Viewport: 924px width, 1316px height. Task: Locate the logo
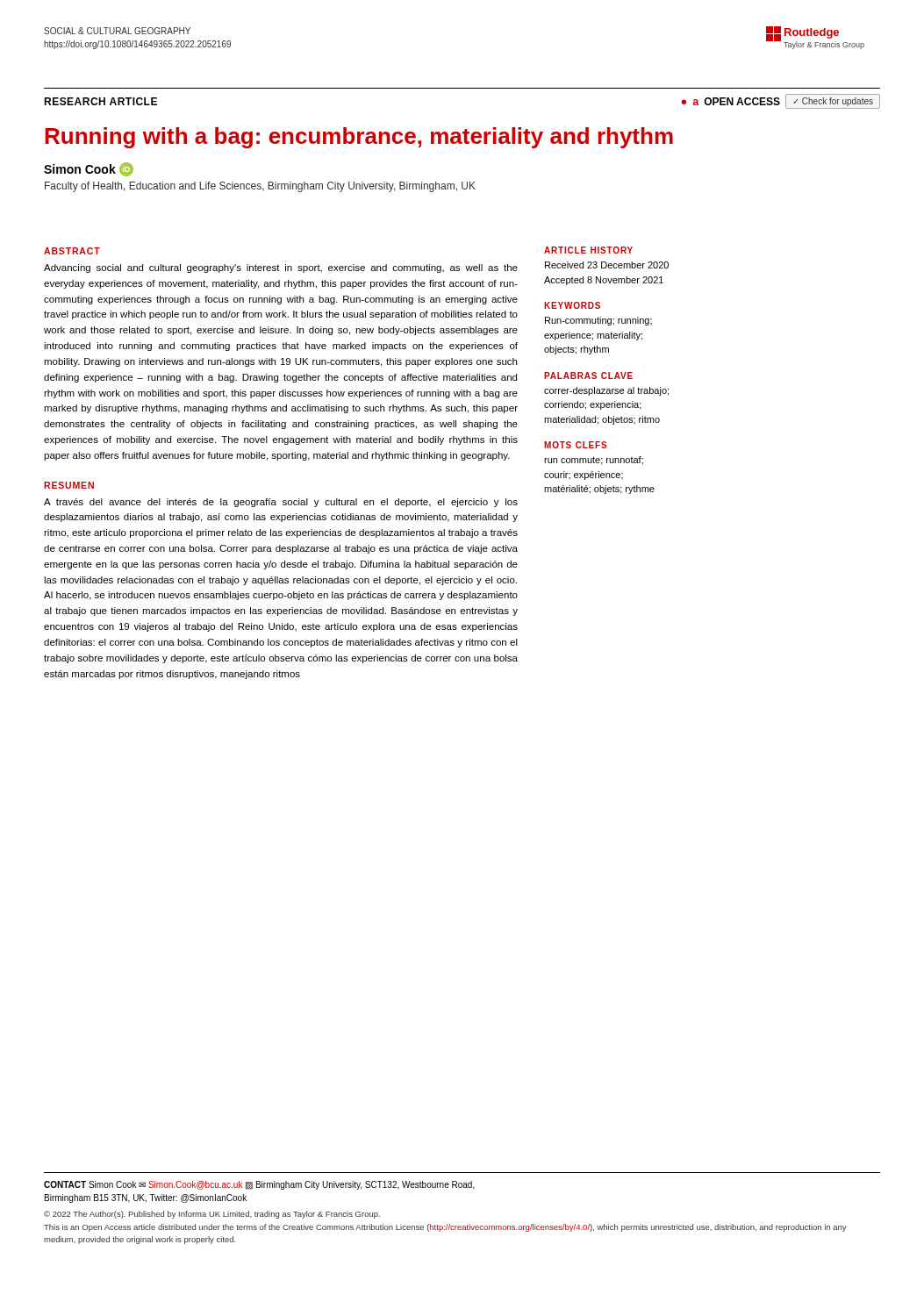(x=823, y=44)
